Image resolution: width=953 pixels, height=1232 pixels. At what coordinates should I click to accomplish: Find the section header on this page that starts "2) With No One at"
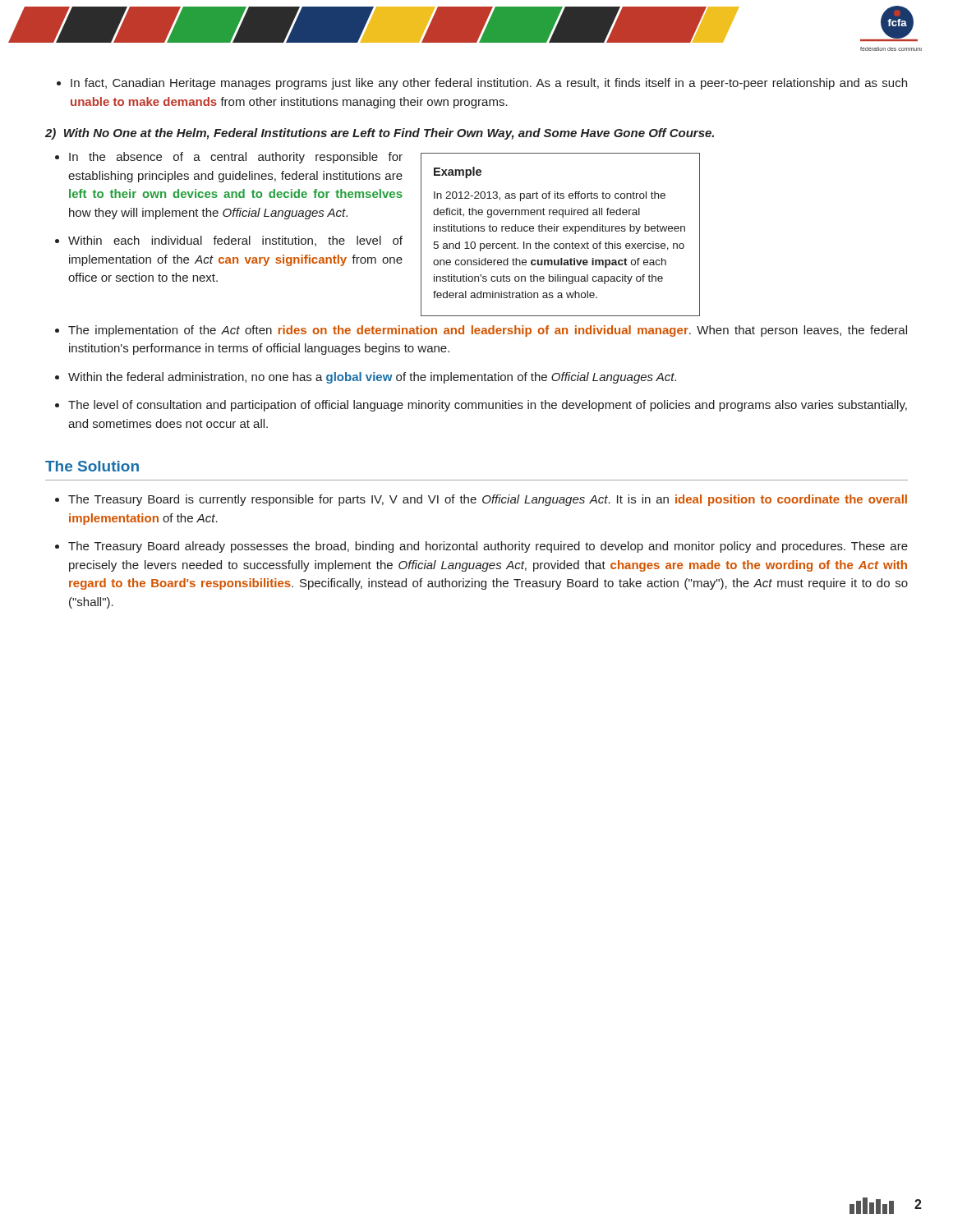[x=476, y=133]
